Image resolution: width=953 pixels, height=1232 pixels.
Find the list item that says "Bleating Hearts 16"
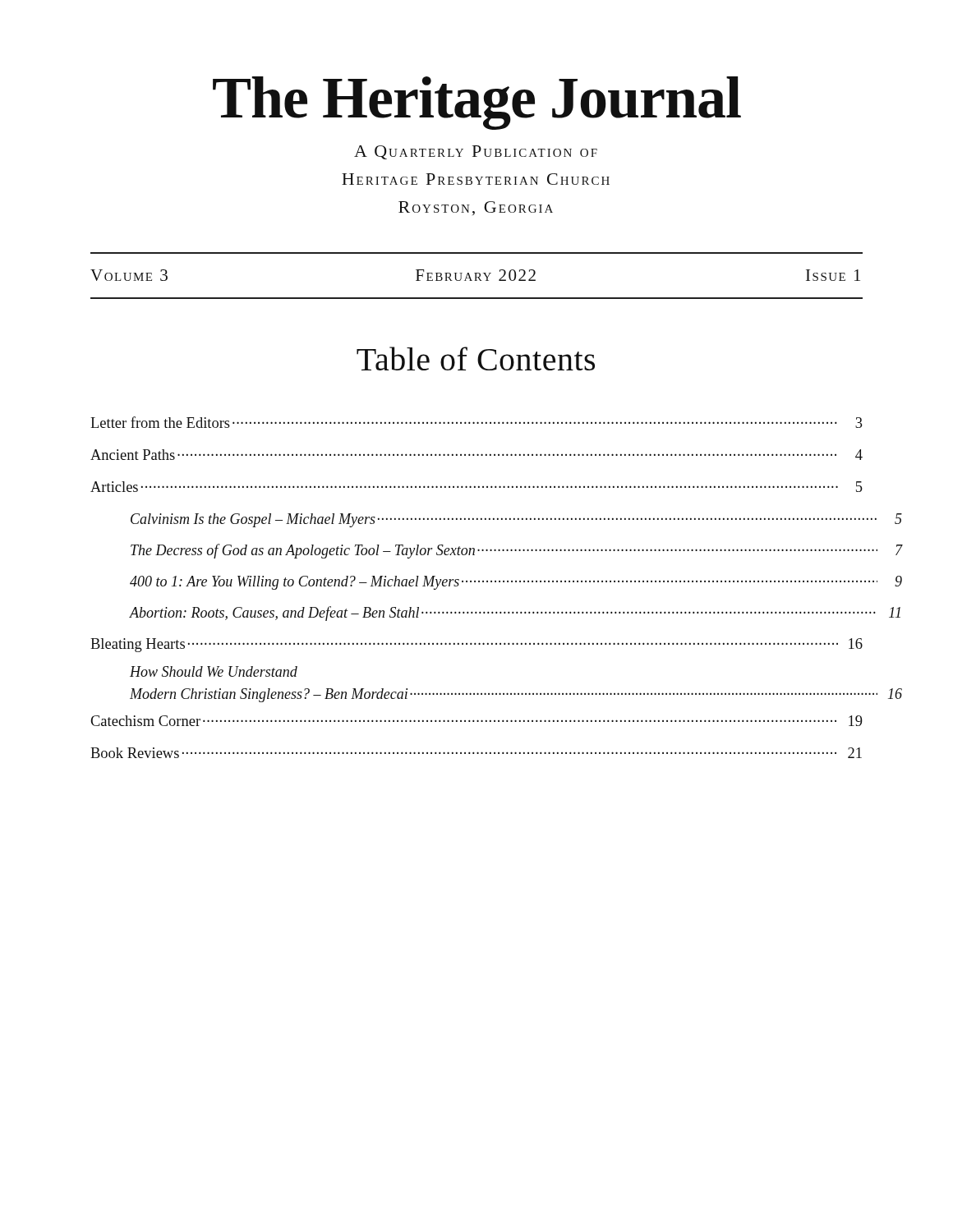point(476,645)
